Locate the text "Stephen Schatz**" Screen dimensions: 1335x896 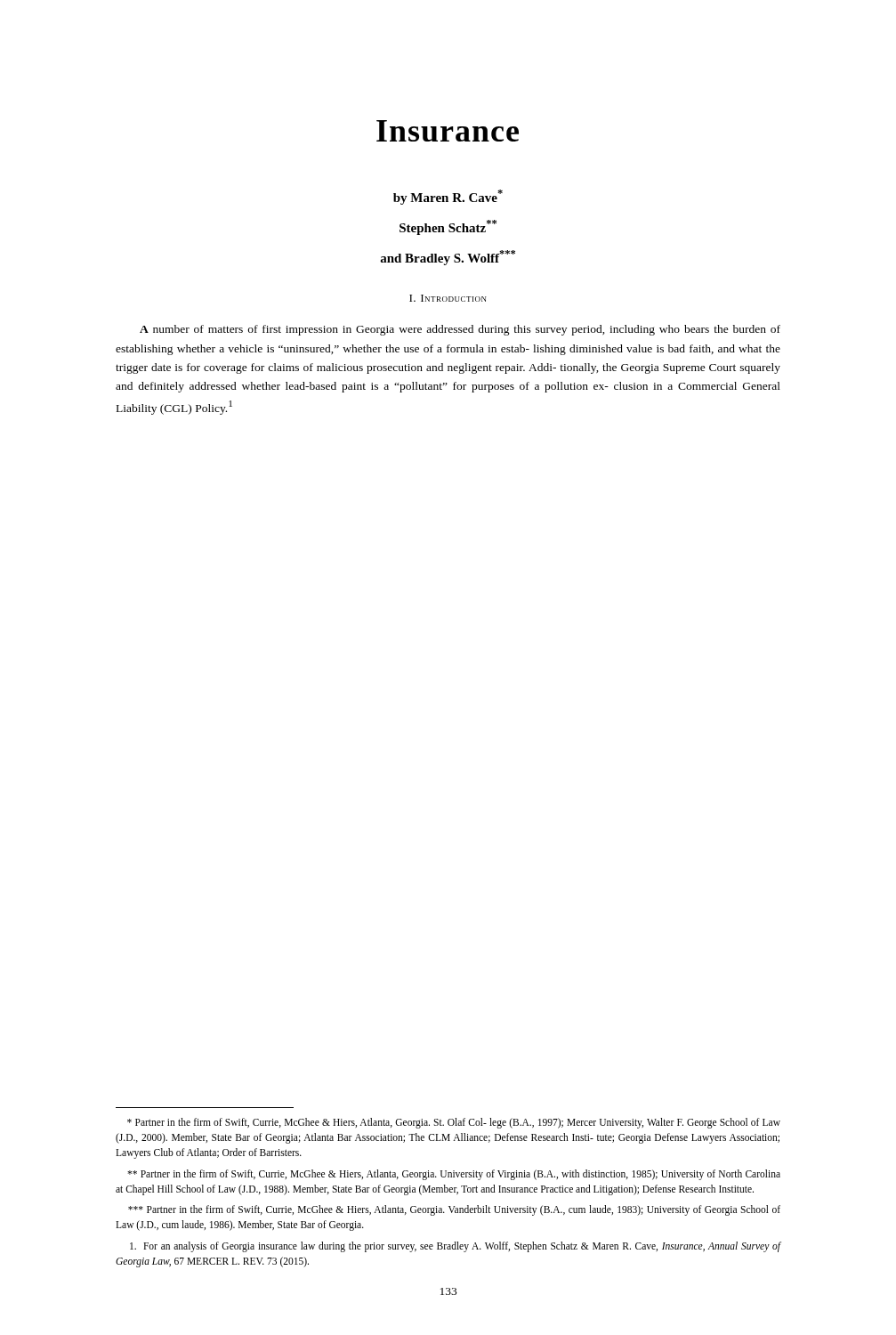[x=448, y=226]
